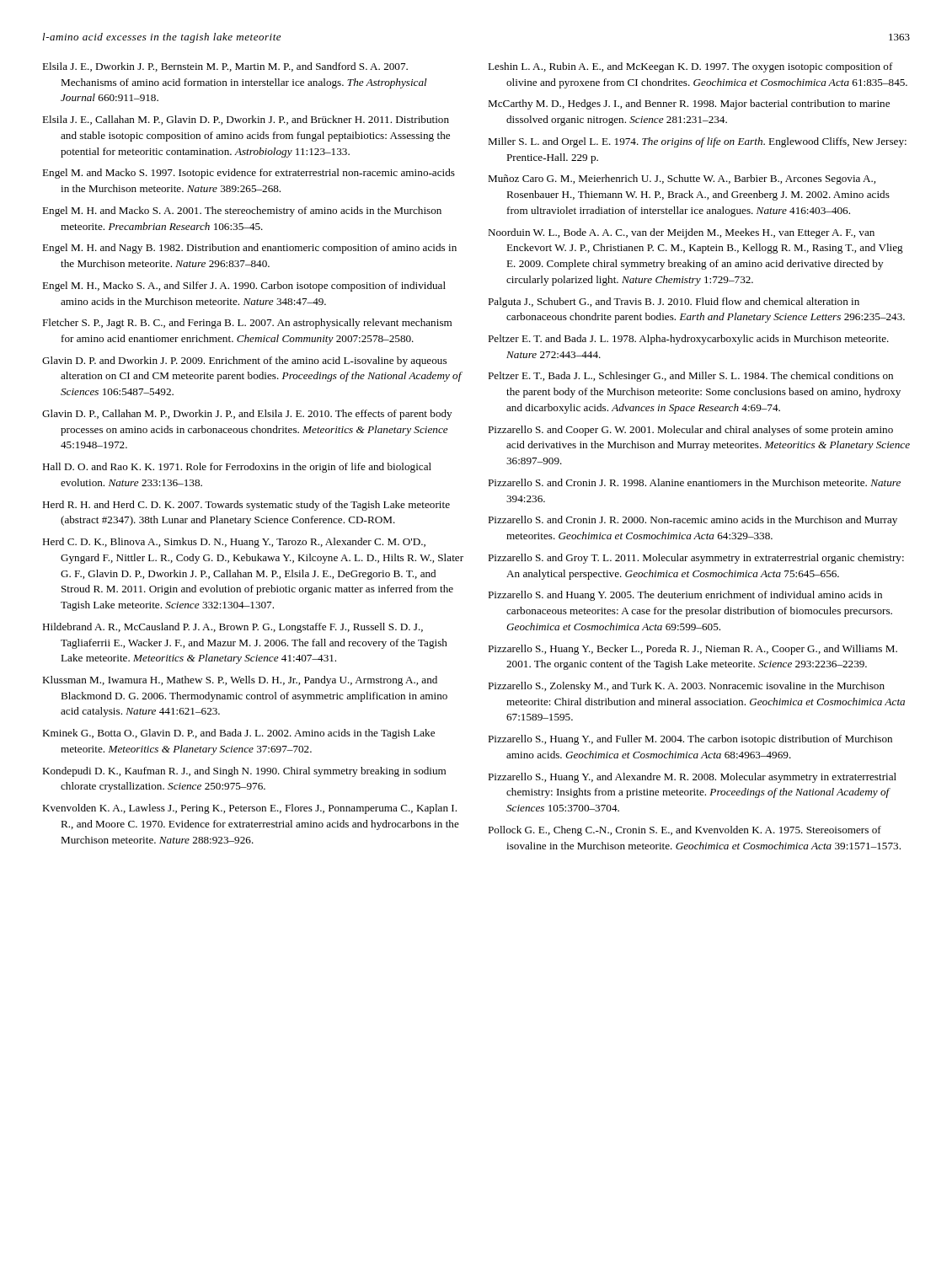Find the block on this page that starts "Kminek G., Botta O., Glavin D."

(239, 741)
